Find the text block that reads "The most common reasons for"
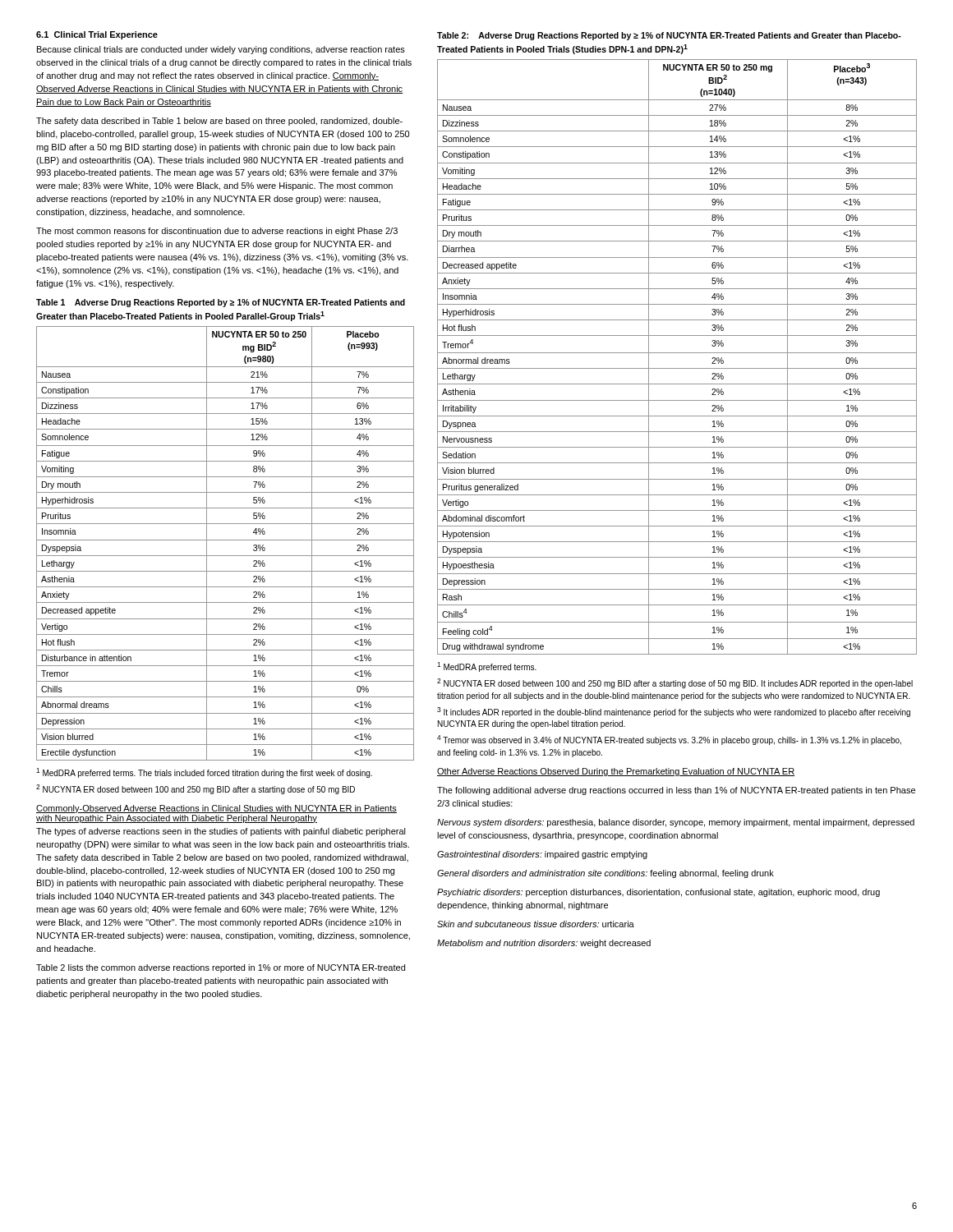Viewport: 953px width, 1232px height. tap(222, 257)
